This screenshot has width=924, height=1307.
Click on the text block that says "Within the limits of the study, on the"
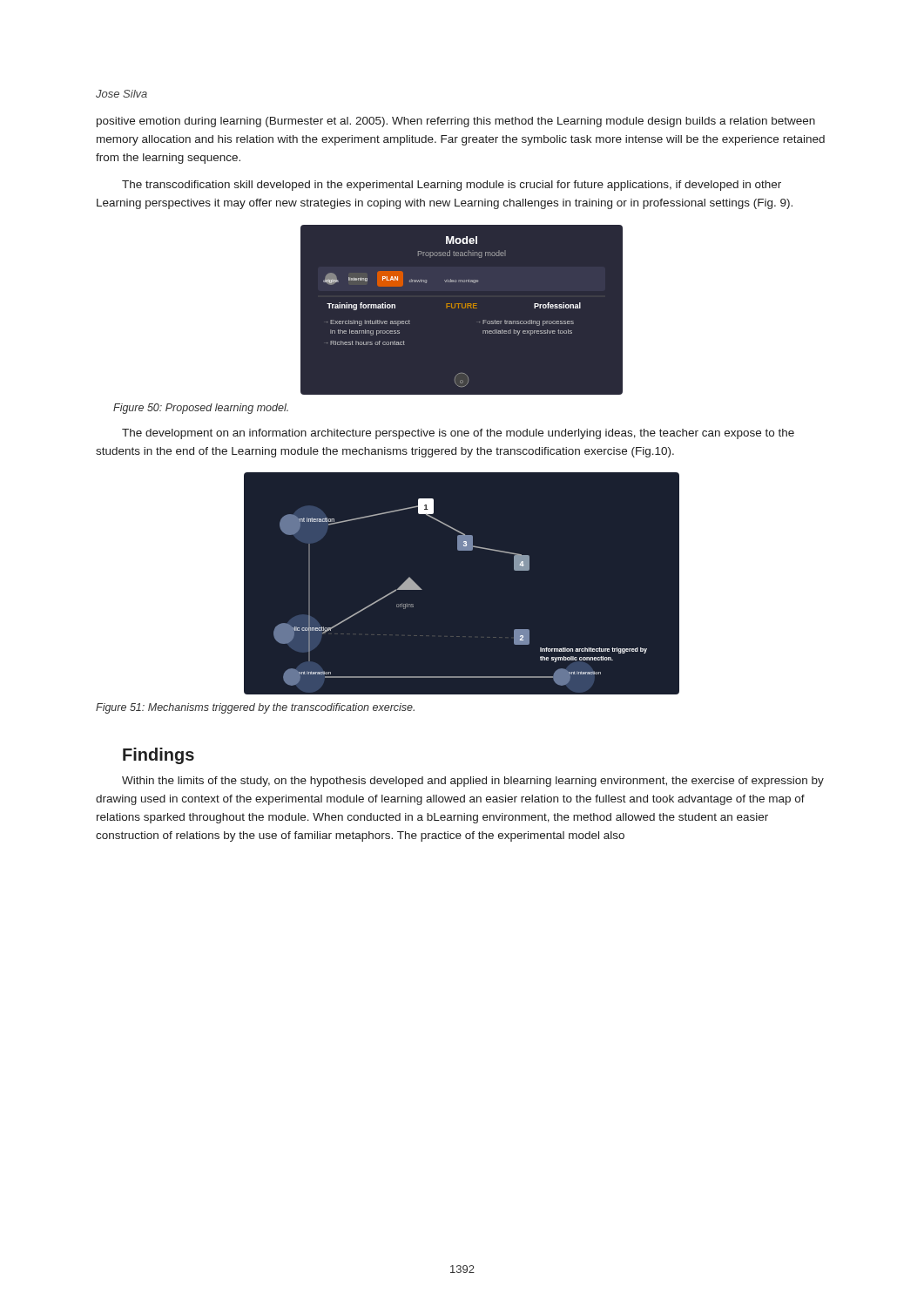tap(460, 808)
